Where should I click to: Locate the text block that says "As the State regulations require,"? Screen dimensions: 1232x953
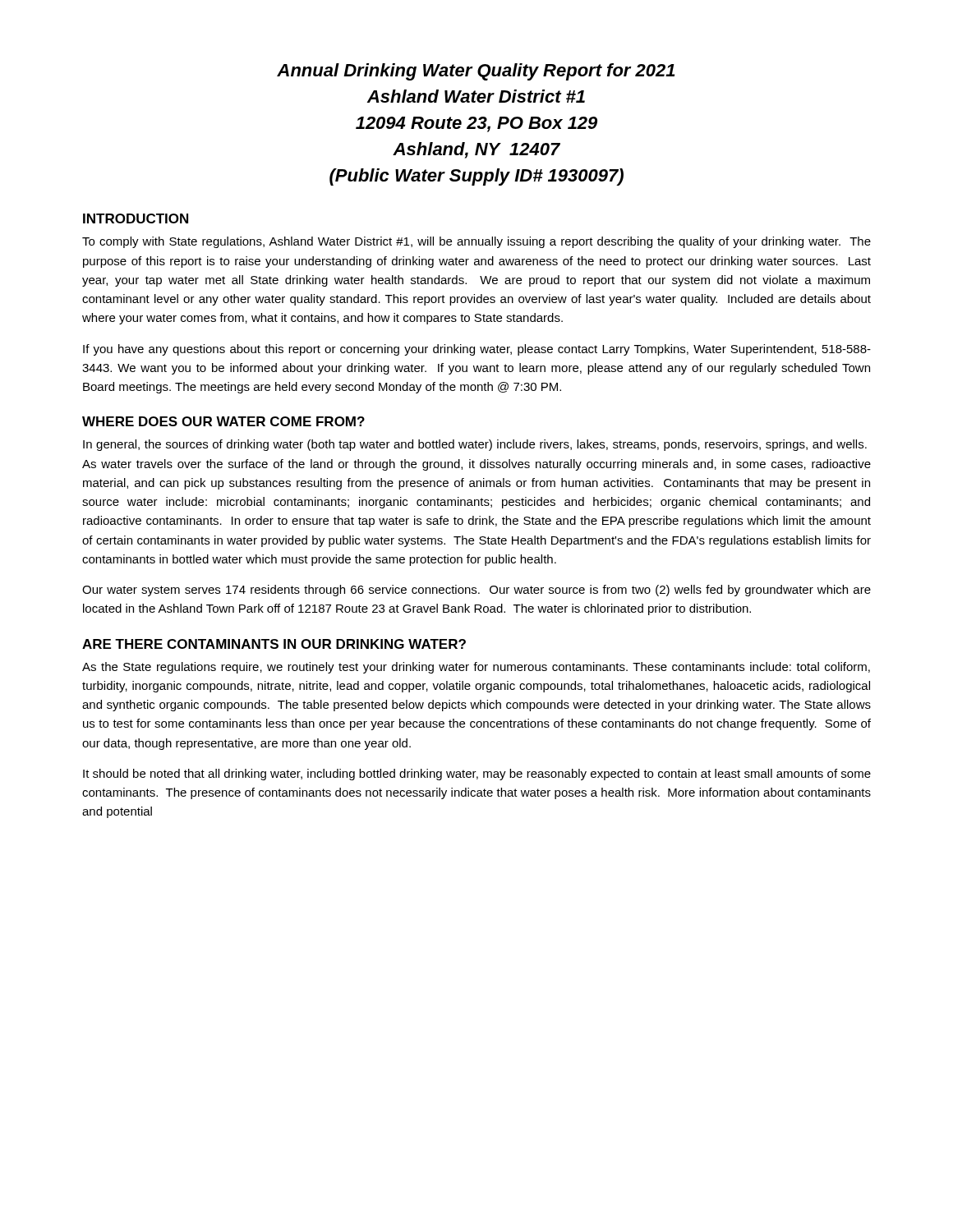(x=476, y=704)
